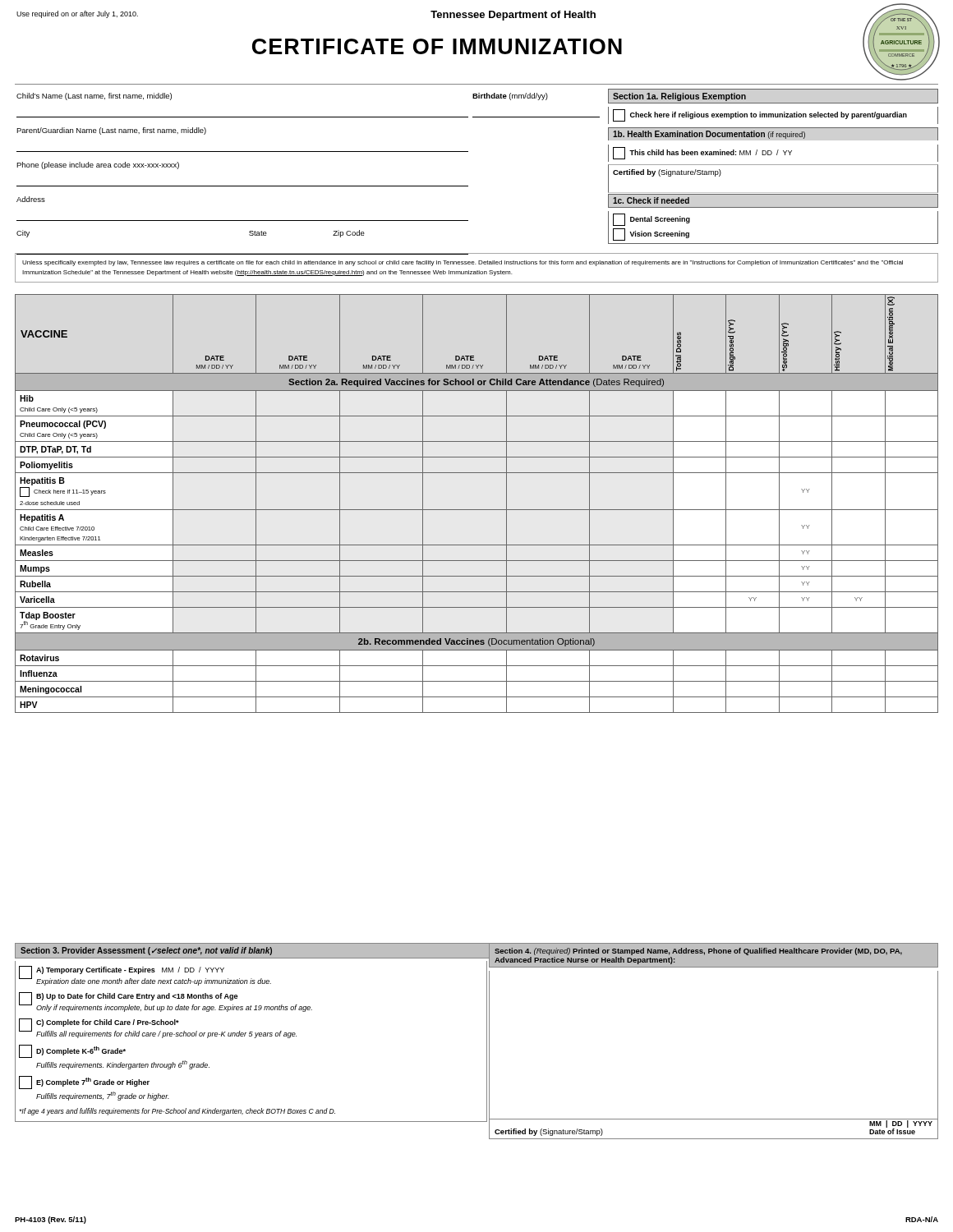
Task: Click on the block starting "E) Complete 7th Grade or"
Action: [x=94, y=1089]
